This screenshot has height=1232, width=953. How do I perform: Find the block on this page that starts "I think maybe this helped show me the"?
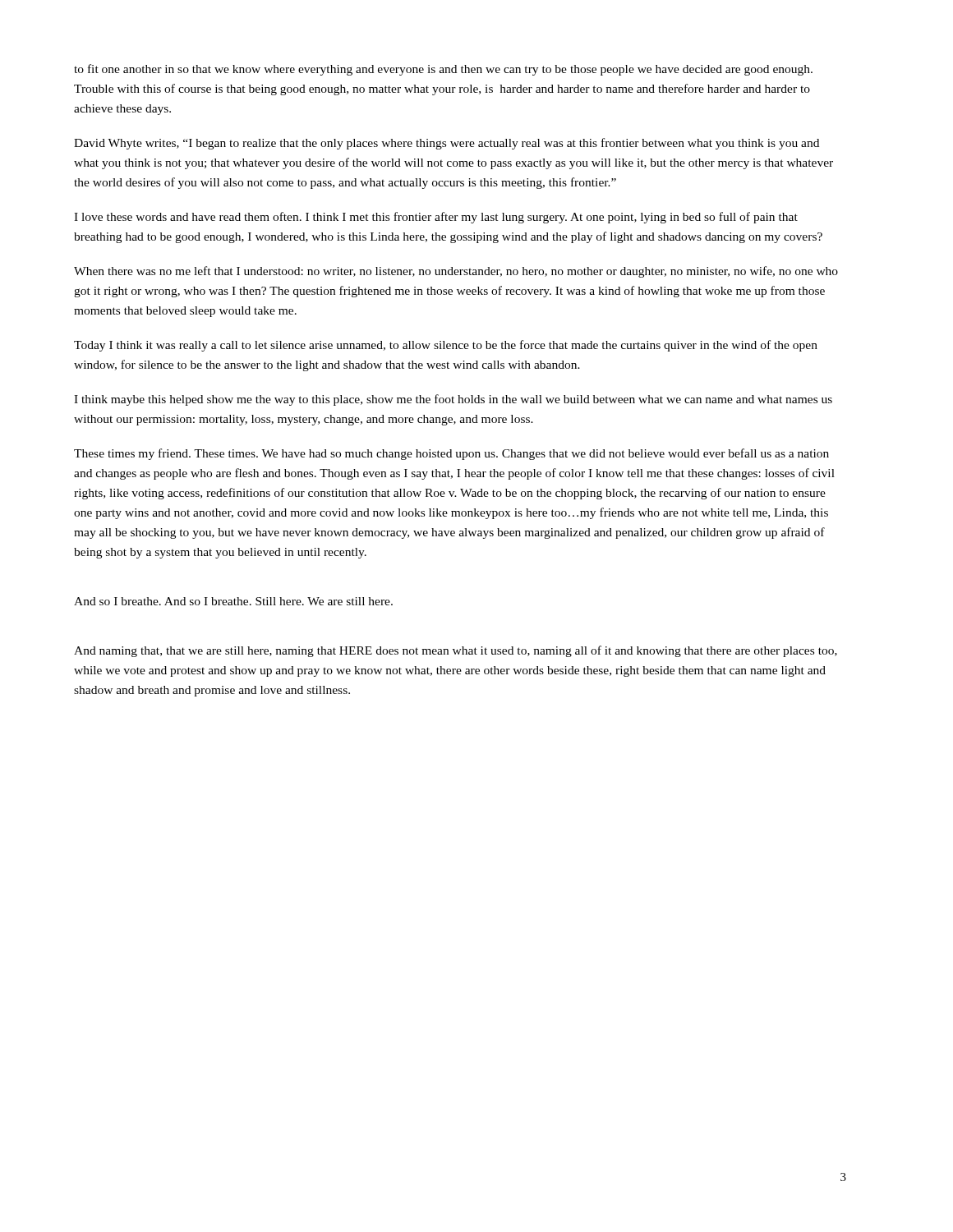tap(453, 409)
